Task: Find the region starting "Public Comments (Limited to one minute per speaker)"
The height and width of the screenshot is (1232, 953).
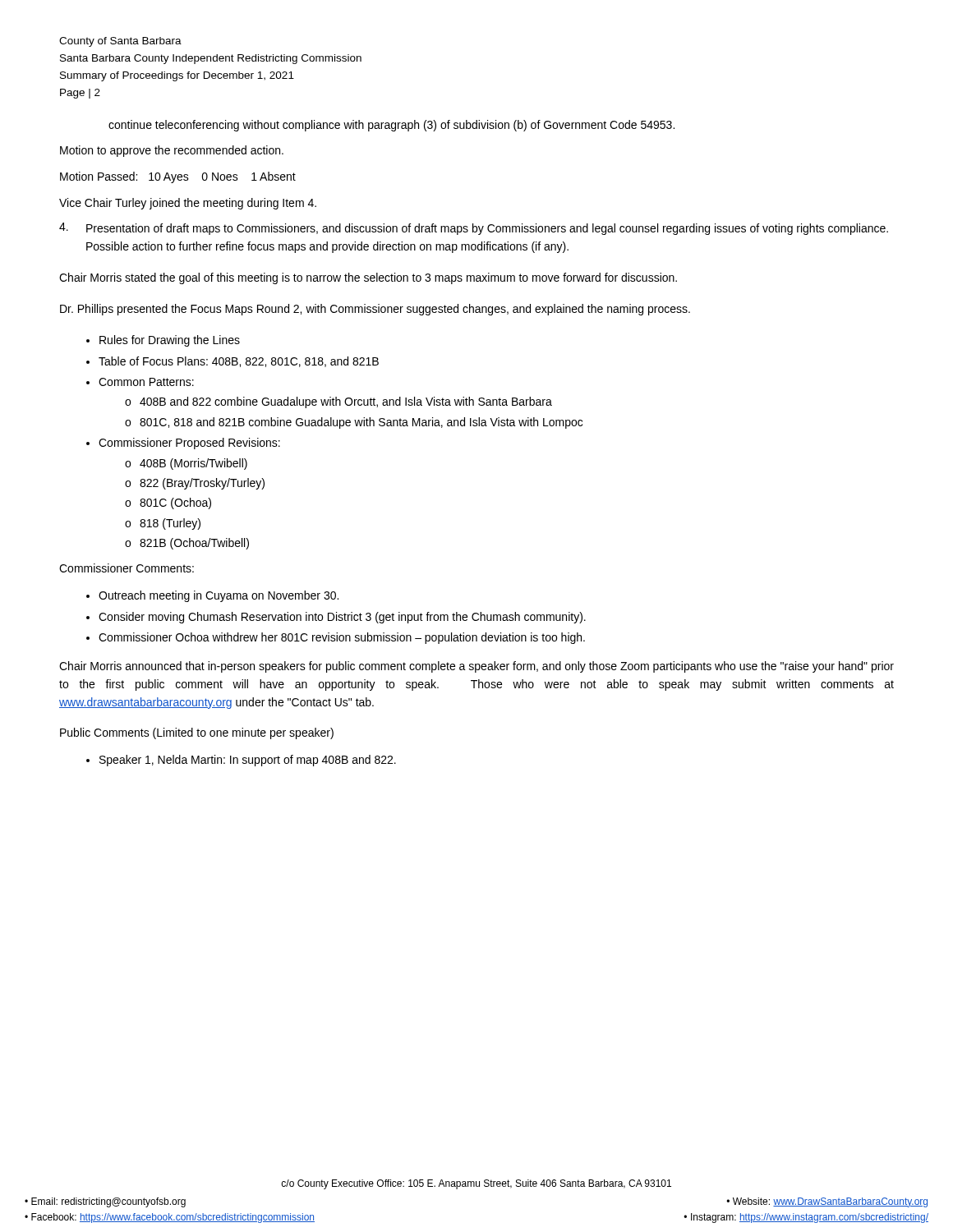Action: [x=197, y=733]
